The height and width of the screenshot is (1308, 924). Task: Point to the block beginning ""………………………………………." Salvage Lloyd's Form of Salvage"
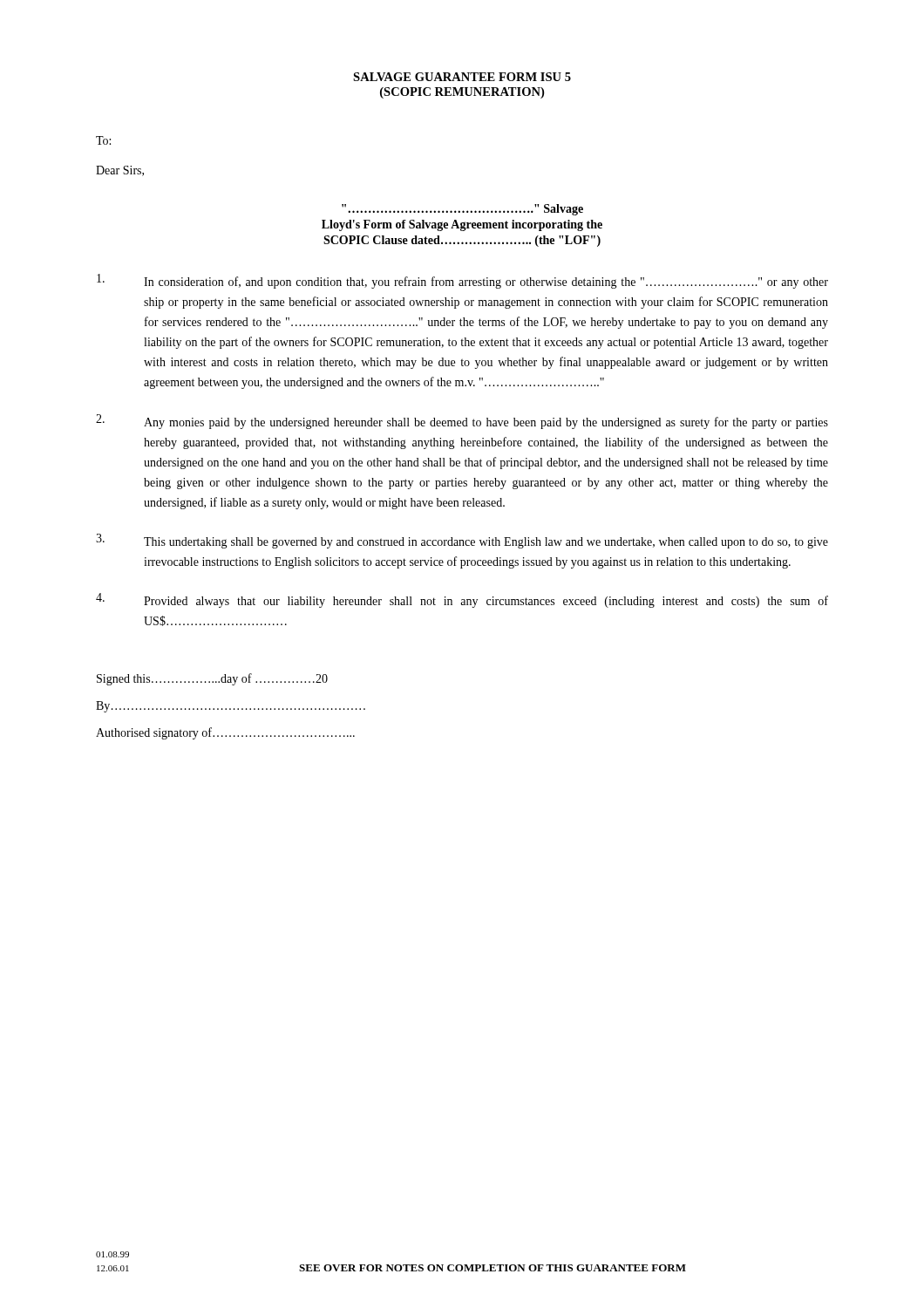pos(462,225)
